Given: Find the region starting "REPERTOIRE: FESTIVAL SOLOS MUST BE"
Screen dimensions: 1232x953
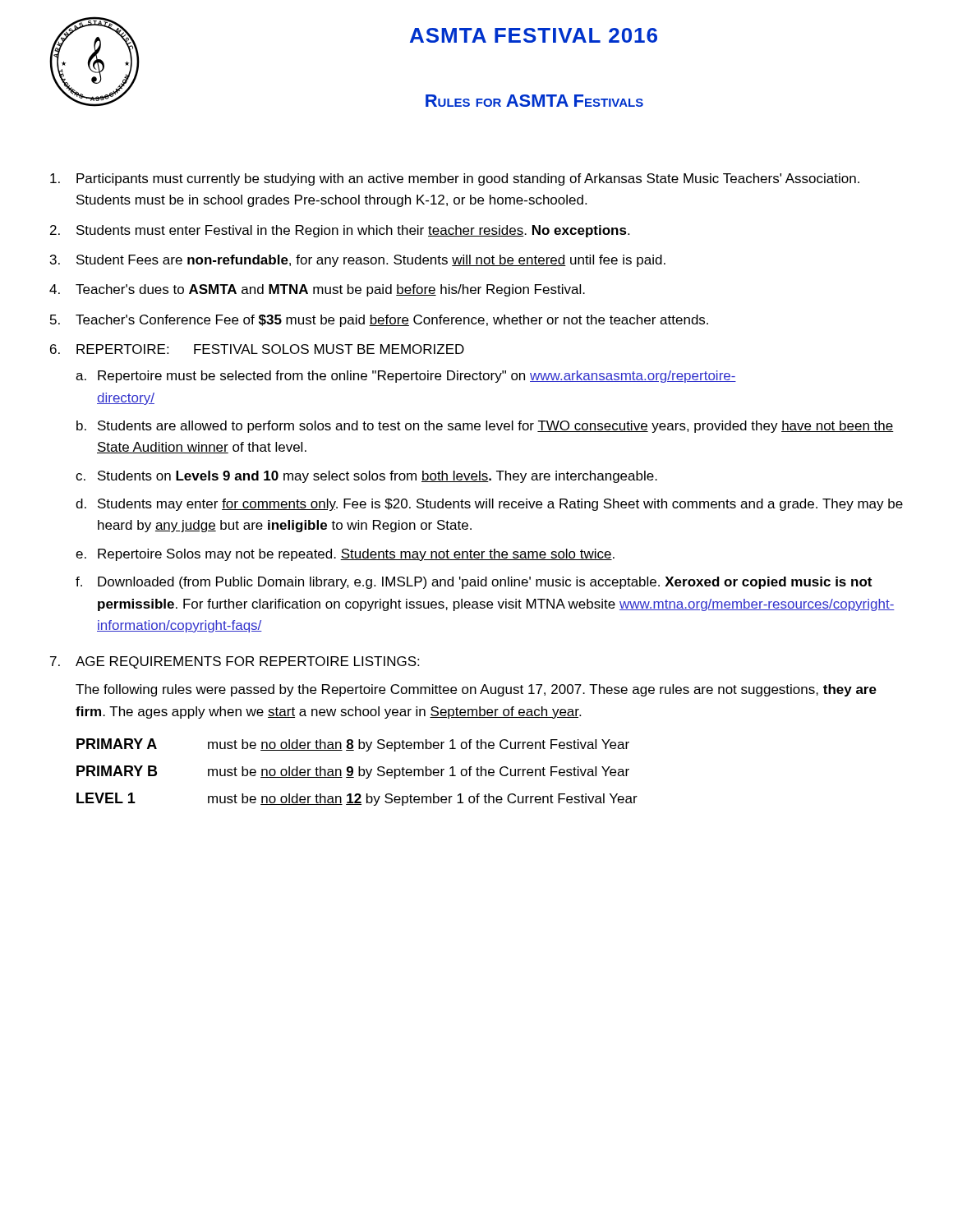Looking at the screenshot, I should point(490,491).
